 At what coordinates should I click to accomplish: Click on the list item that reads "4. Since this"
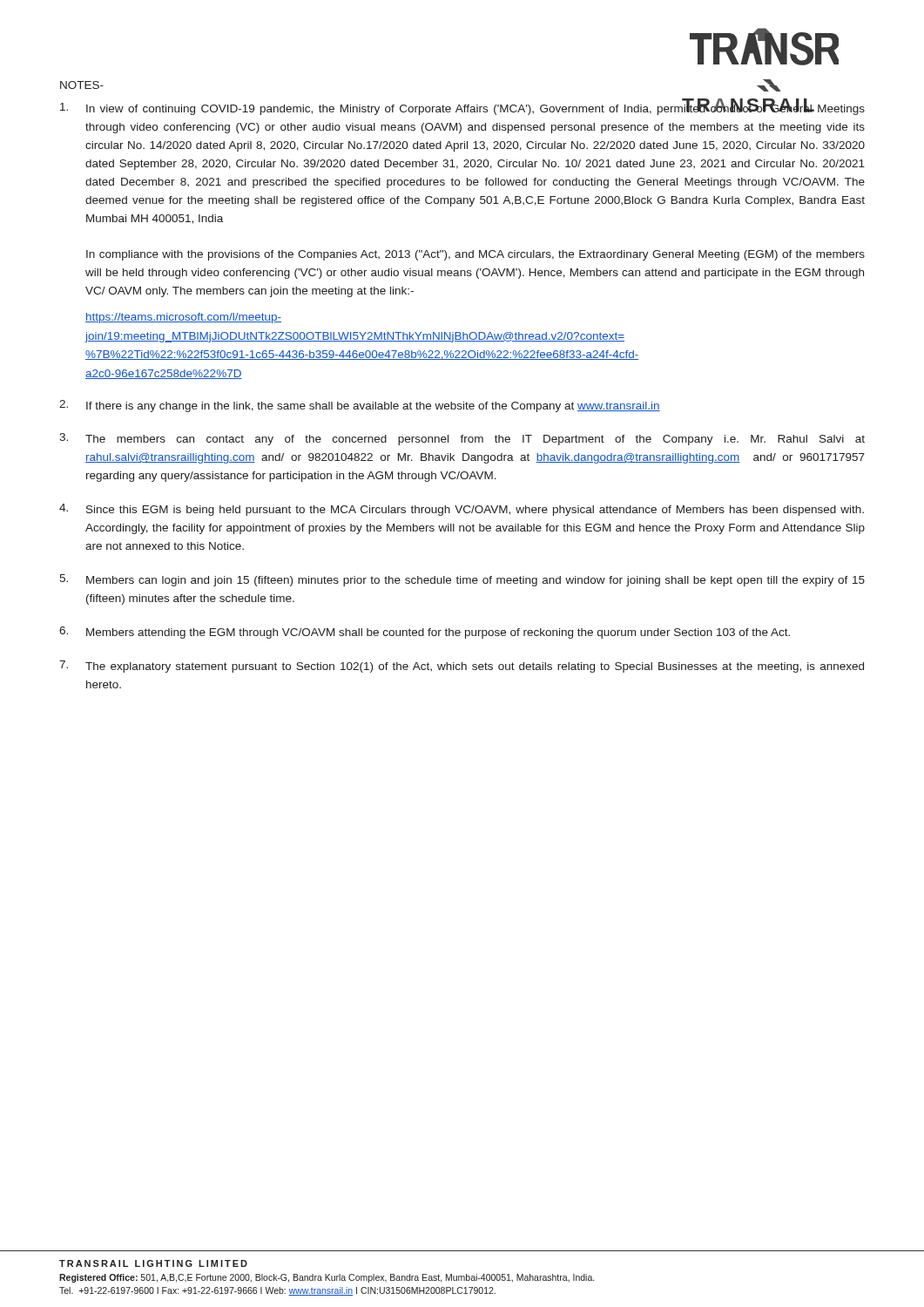point(462,529)
